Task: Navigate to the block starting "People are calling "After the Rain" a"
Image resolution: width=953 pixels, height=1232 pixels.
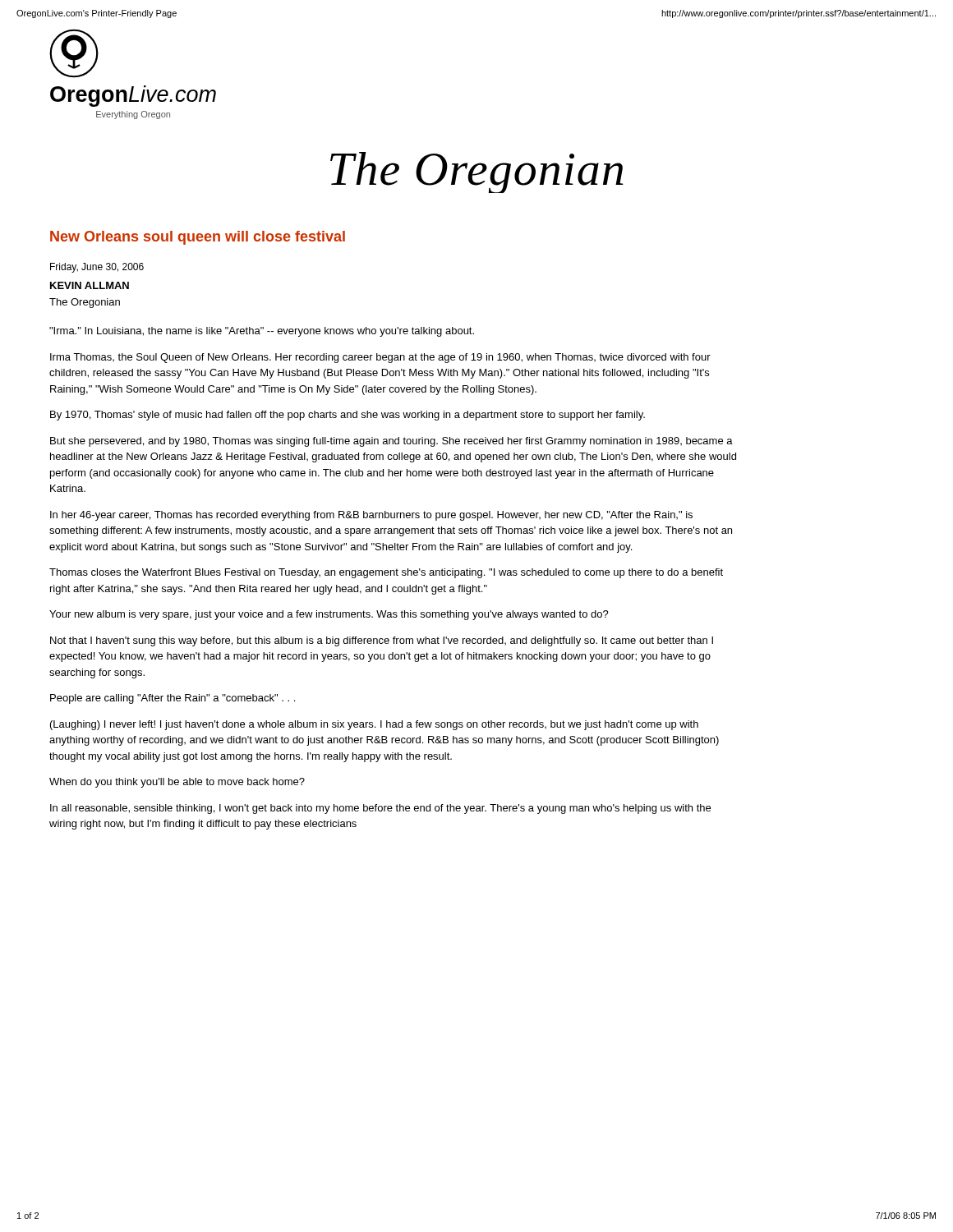Action: point(173,699)
